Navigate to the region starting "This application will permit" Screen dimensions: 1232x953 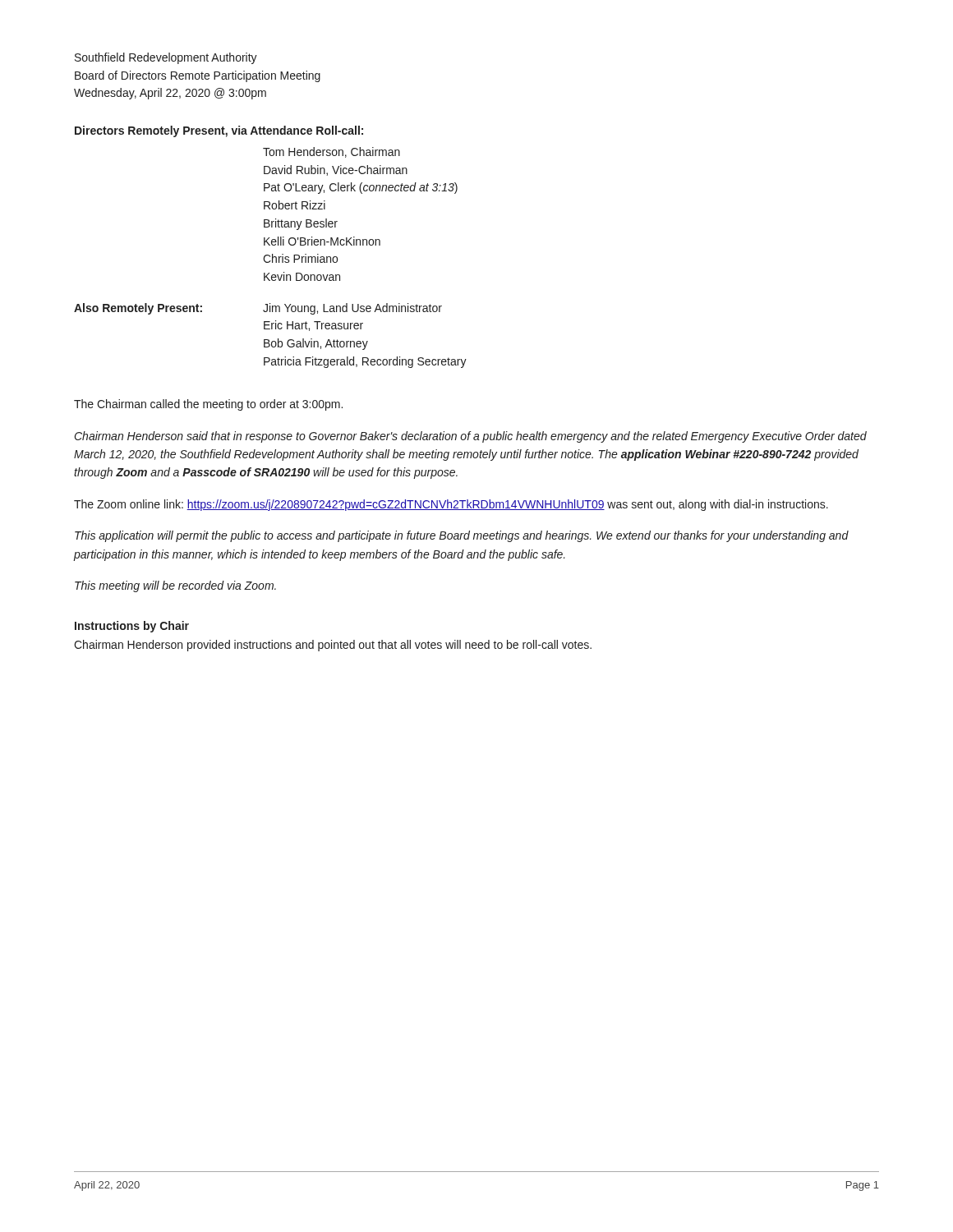(461, 545)
